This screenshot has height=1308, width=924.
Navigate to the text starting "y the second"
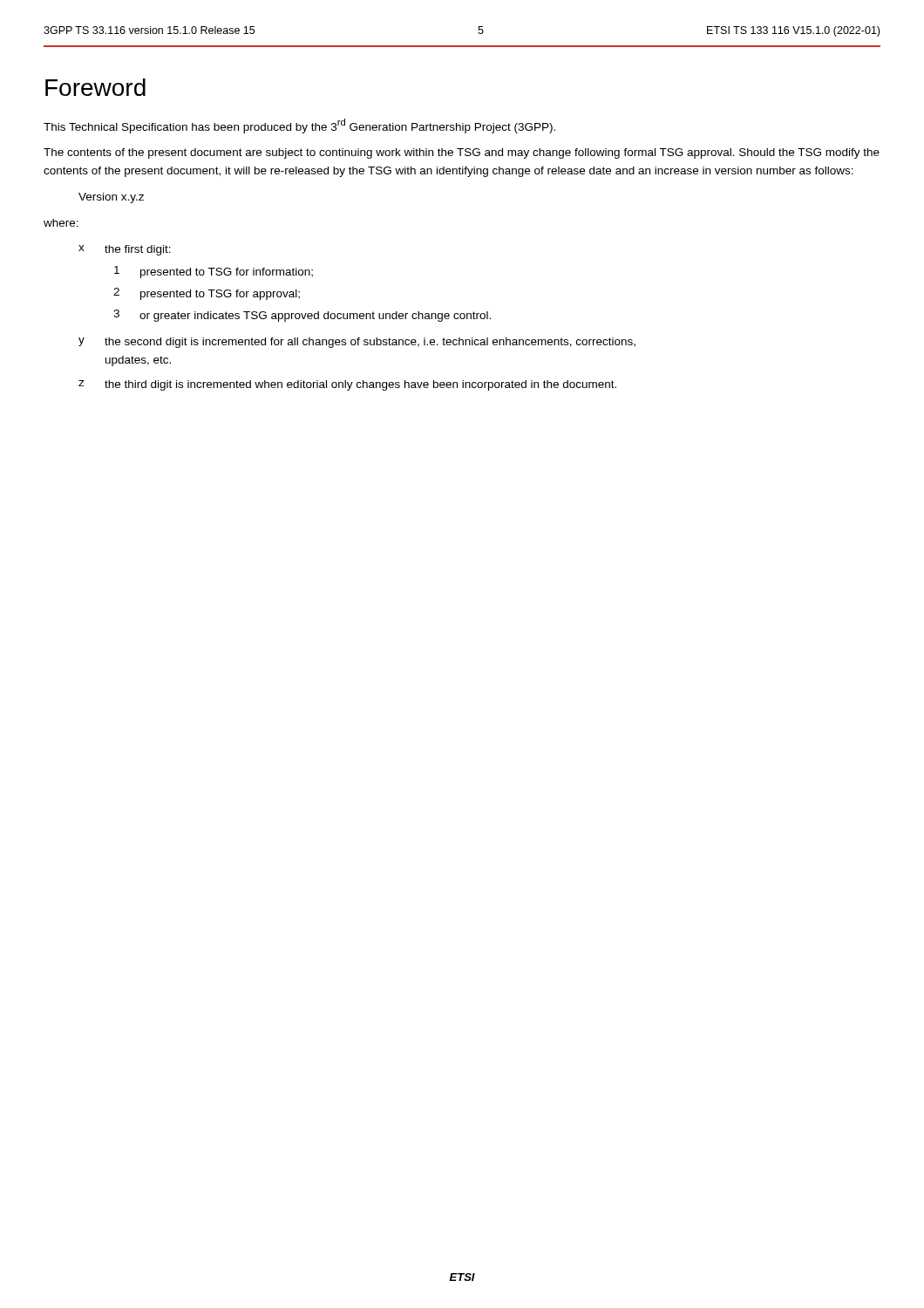[479, 351]
